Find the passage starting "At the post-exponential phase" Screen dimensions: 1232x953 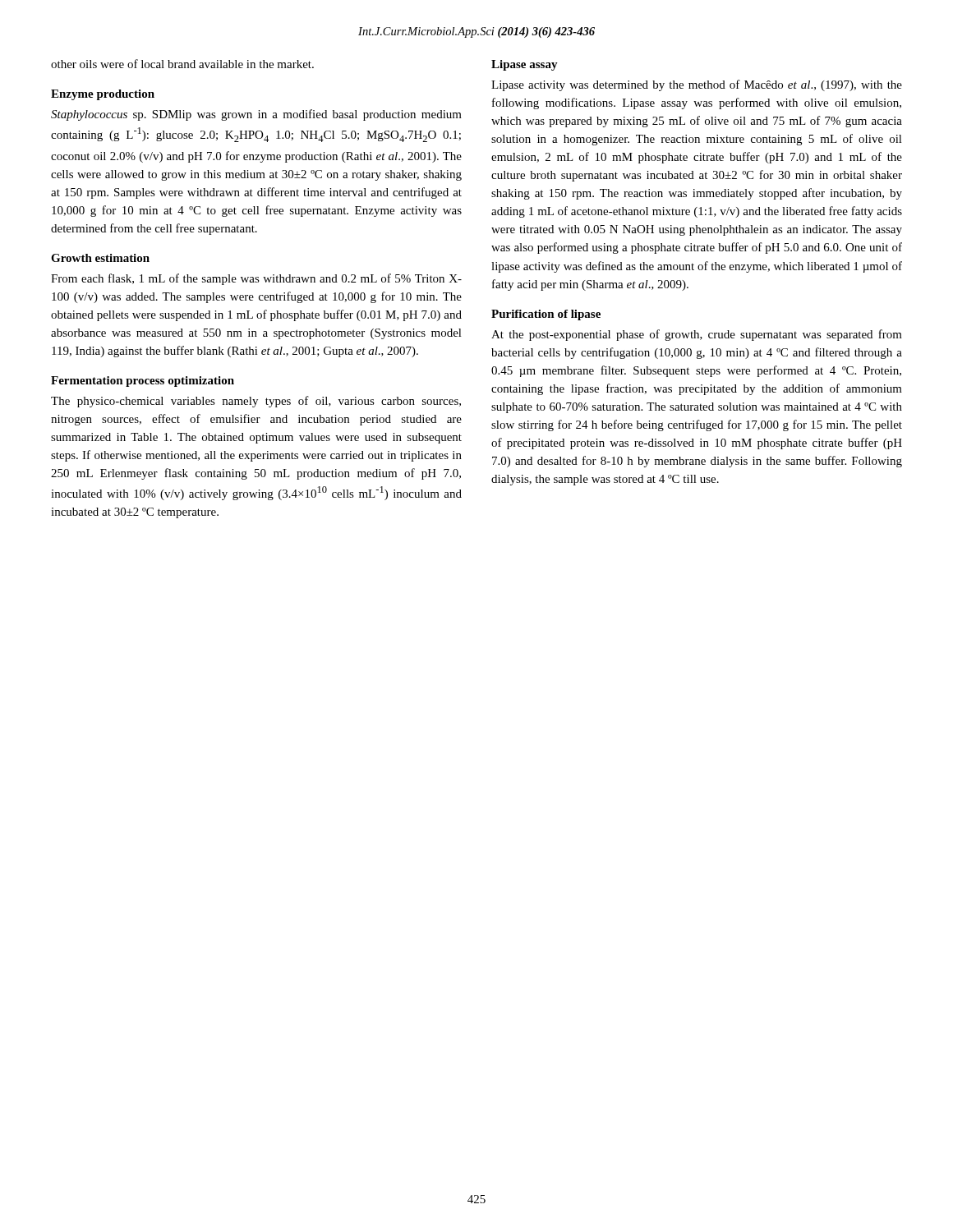[697, 406]
